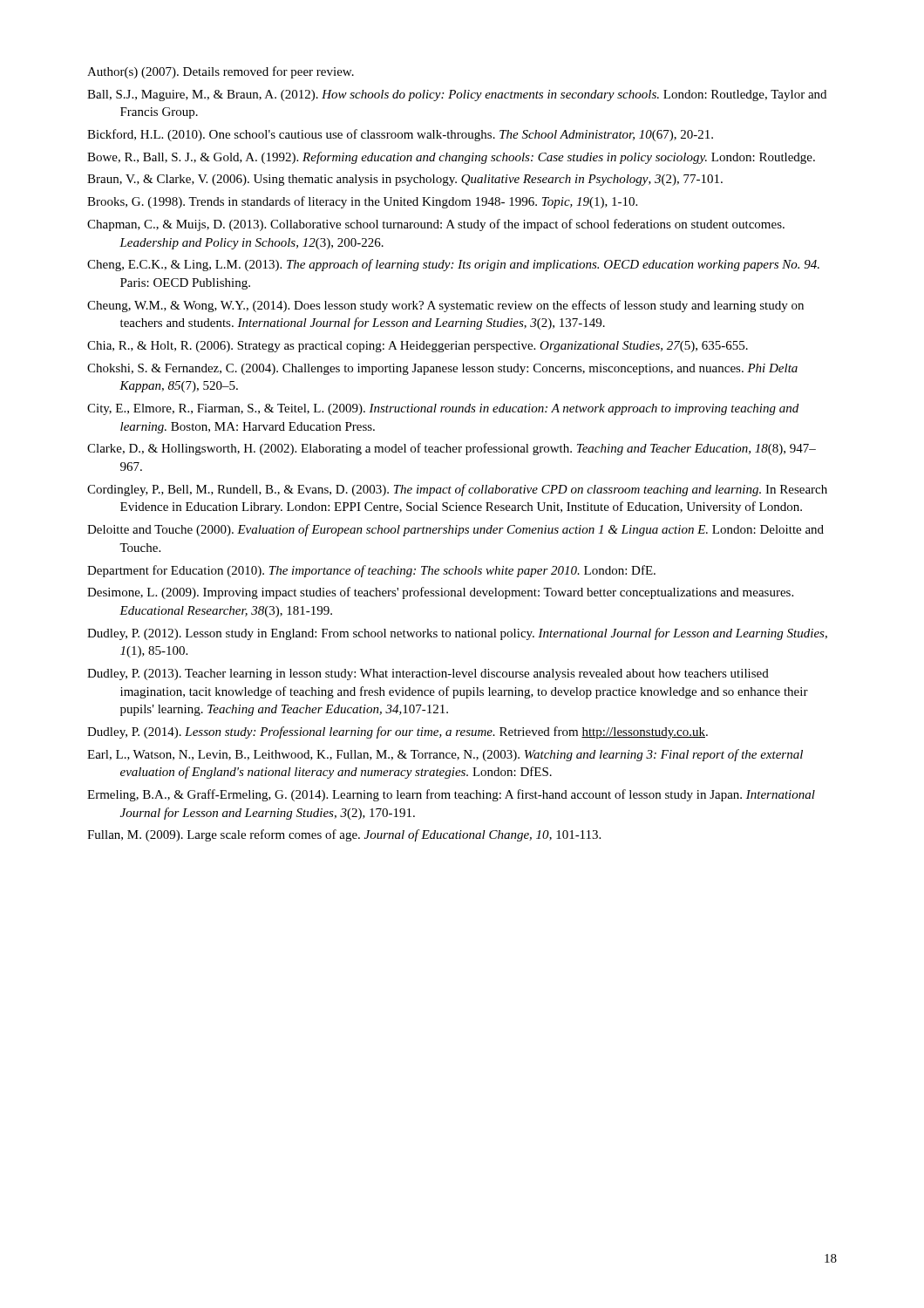This screenshot has width=924, height=1308.
Task: Point to the region starting "Cheung, W.M., & Wong,"
Action: [x=446, y=314]
